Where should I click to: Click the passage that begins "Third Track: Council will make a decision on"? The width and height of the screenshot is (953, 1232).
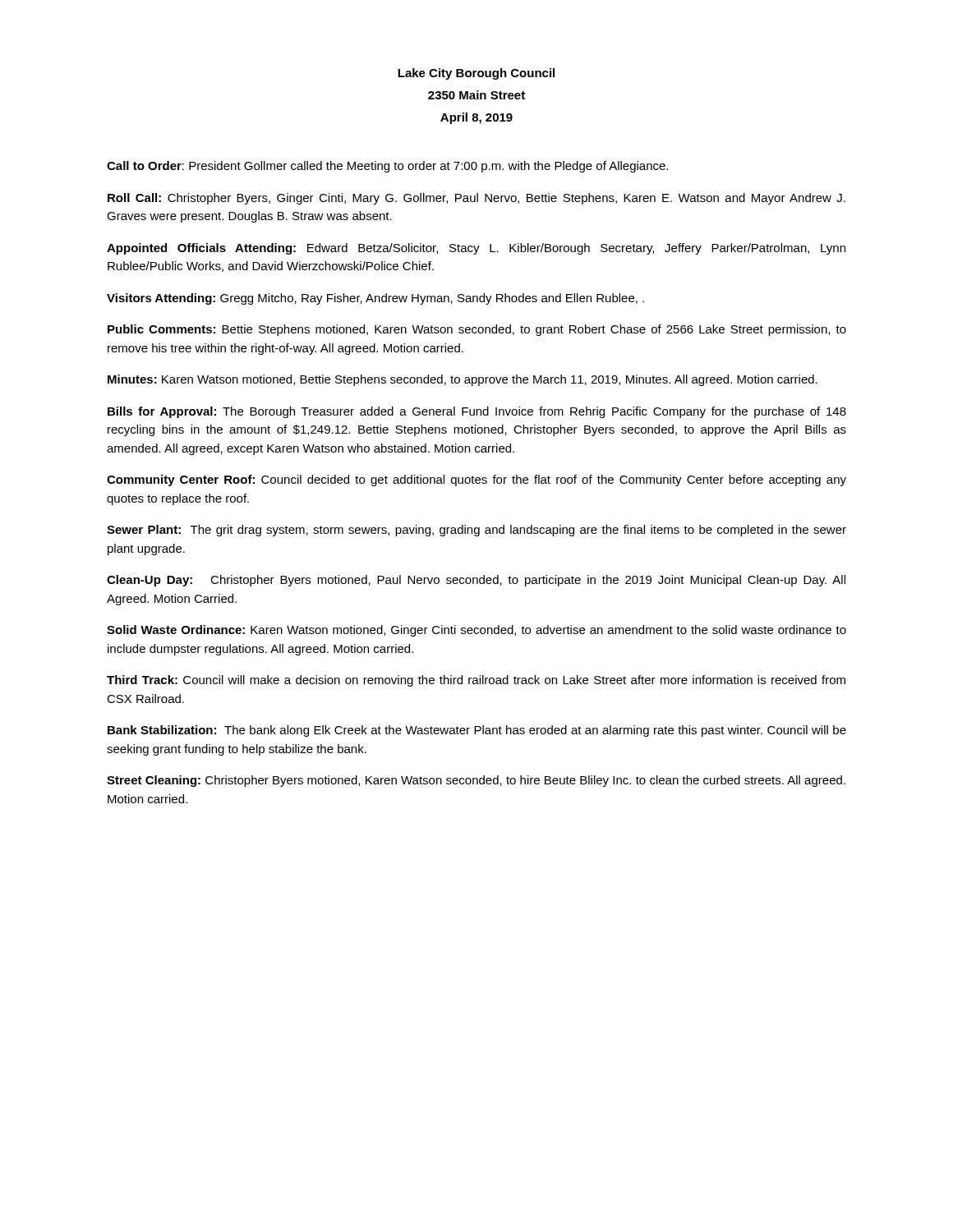coord(476,689)
